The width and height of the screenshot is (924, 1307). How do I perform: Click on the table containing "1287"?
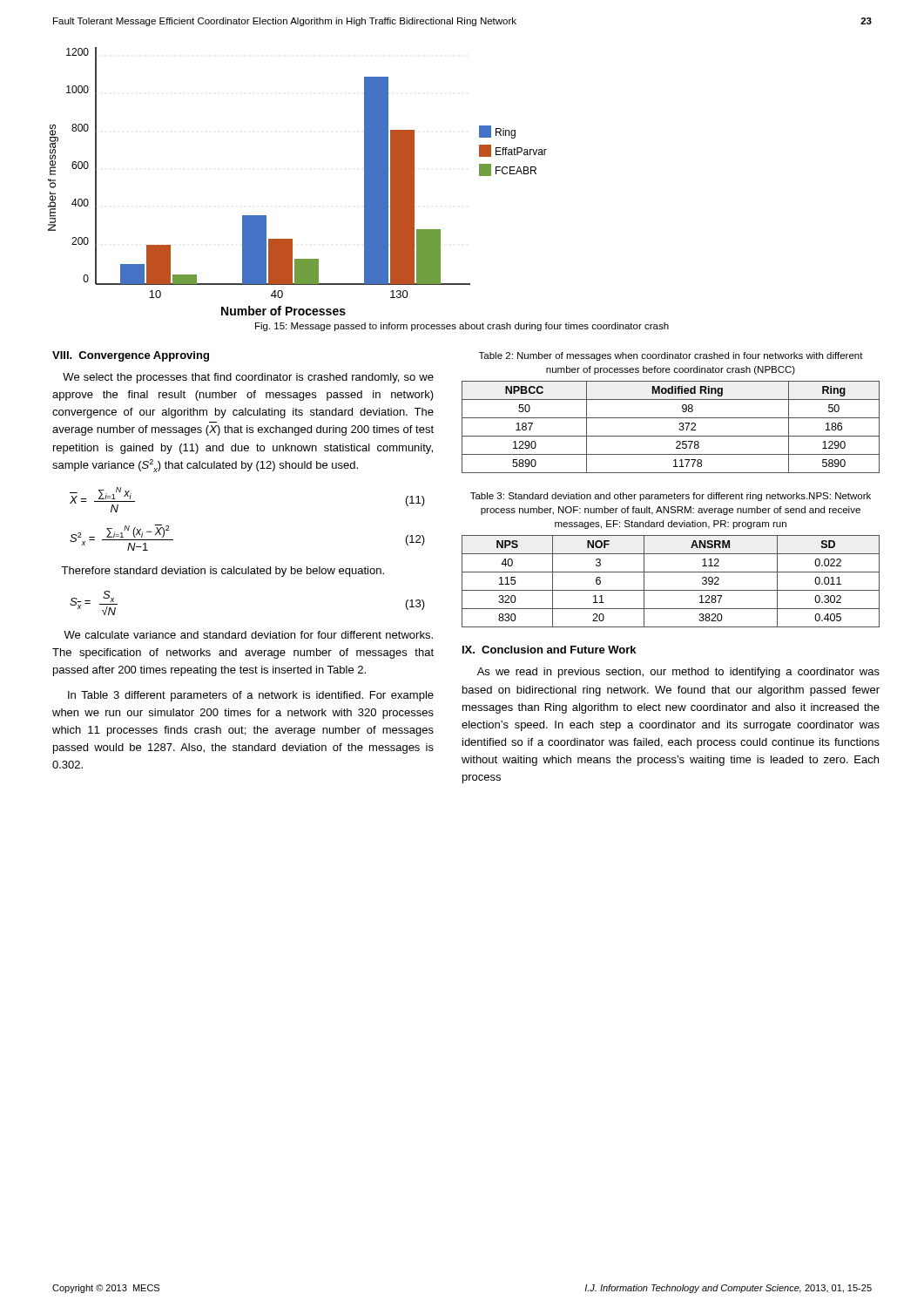point(671,582)
